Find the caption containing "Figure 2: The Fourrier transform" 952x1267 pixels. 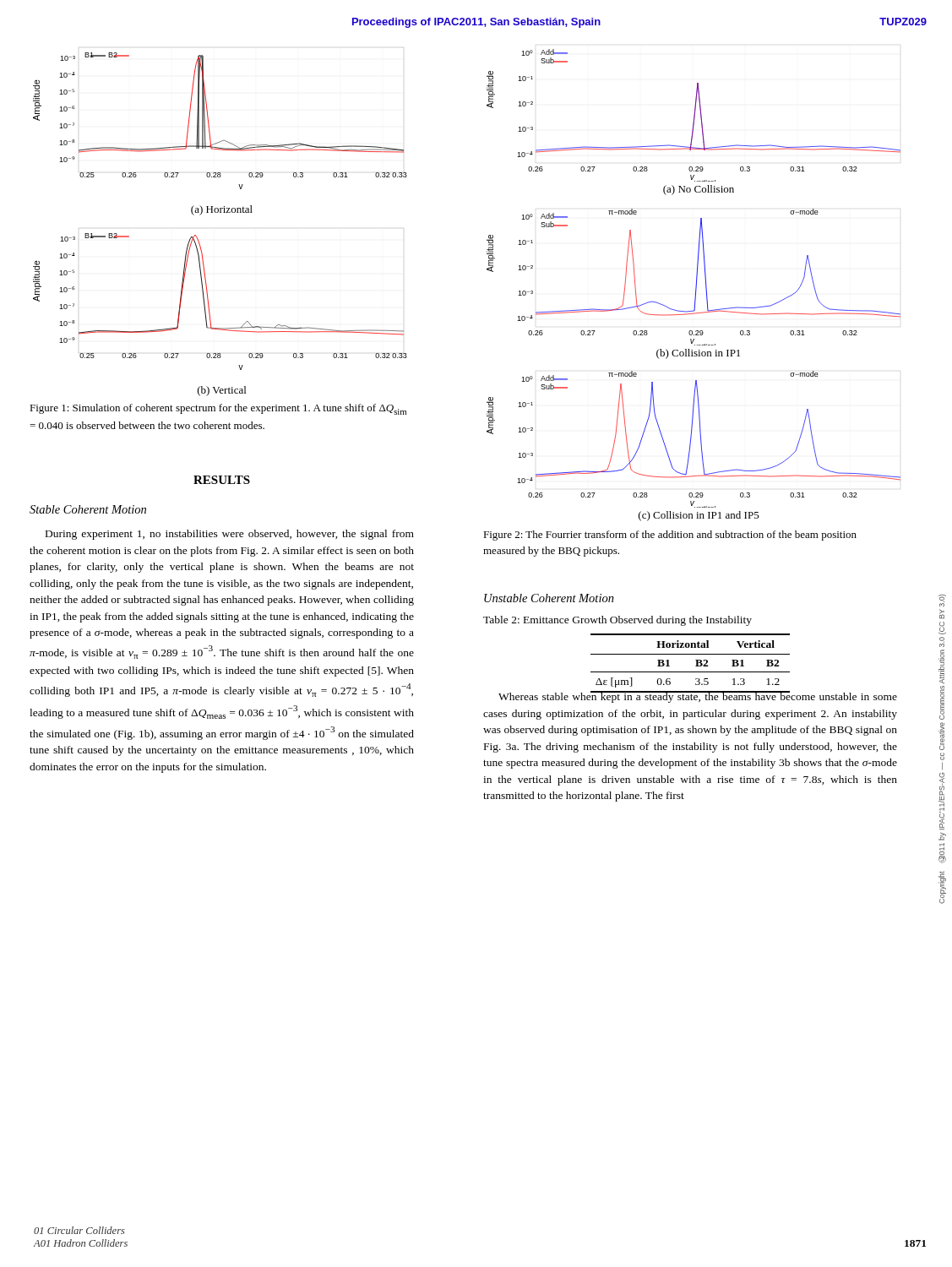(670, 542)
